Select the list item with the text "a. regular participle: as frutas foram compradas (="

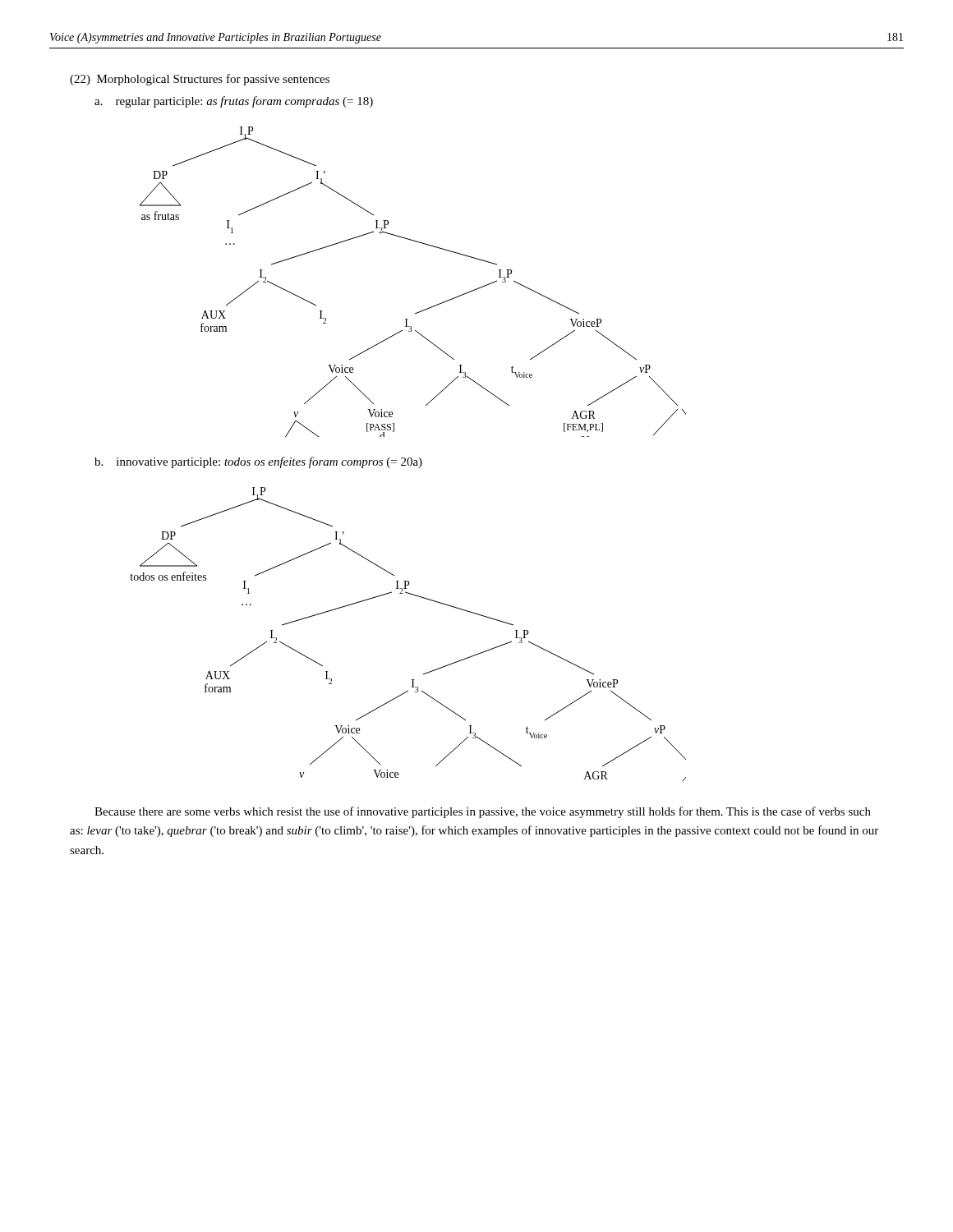[234, 101]
